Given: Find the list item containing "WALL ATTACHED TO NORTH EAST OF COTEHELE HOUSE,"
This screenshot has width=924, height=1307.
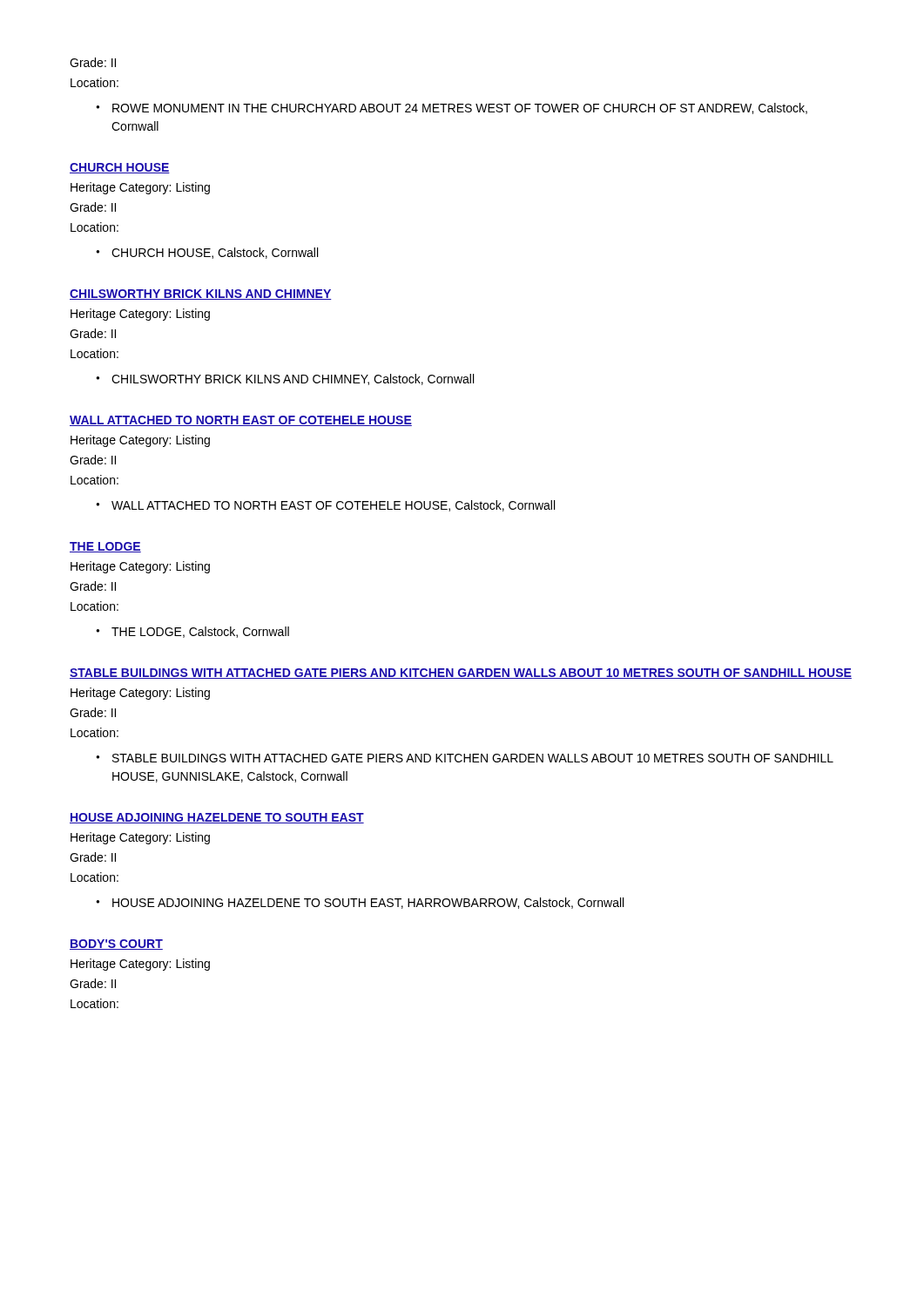Looking at the screenshot, I should (x=334, y=505).
